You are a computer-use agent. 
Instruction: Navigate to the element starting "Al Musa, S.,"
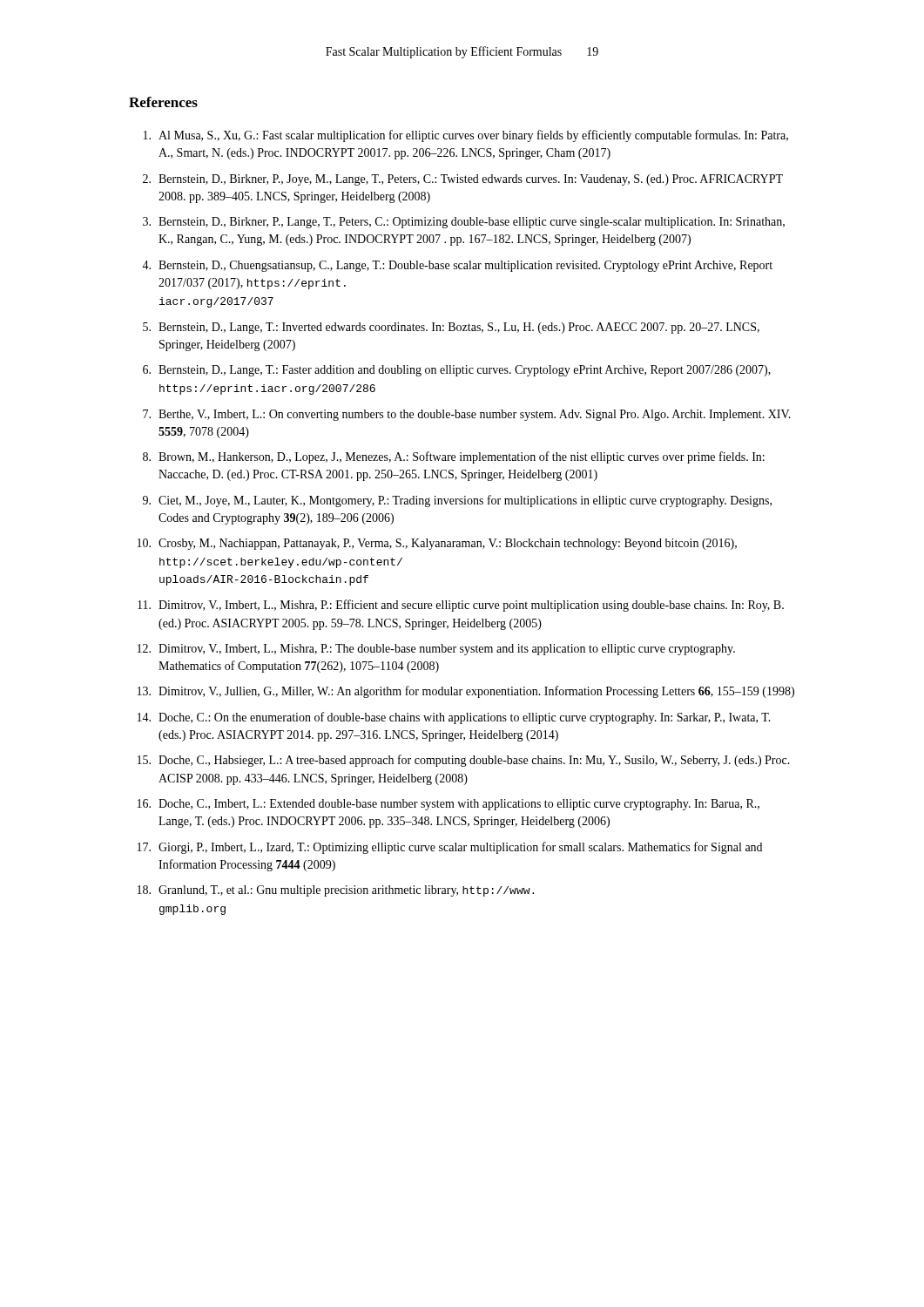(462, 145)
